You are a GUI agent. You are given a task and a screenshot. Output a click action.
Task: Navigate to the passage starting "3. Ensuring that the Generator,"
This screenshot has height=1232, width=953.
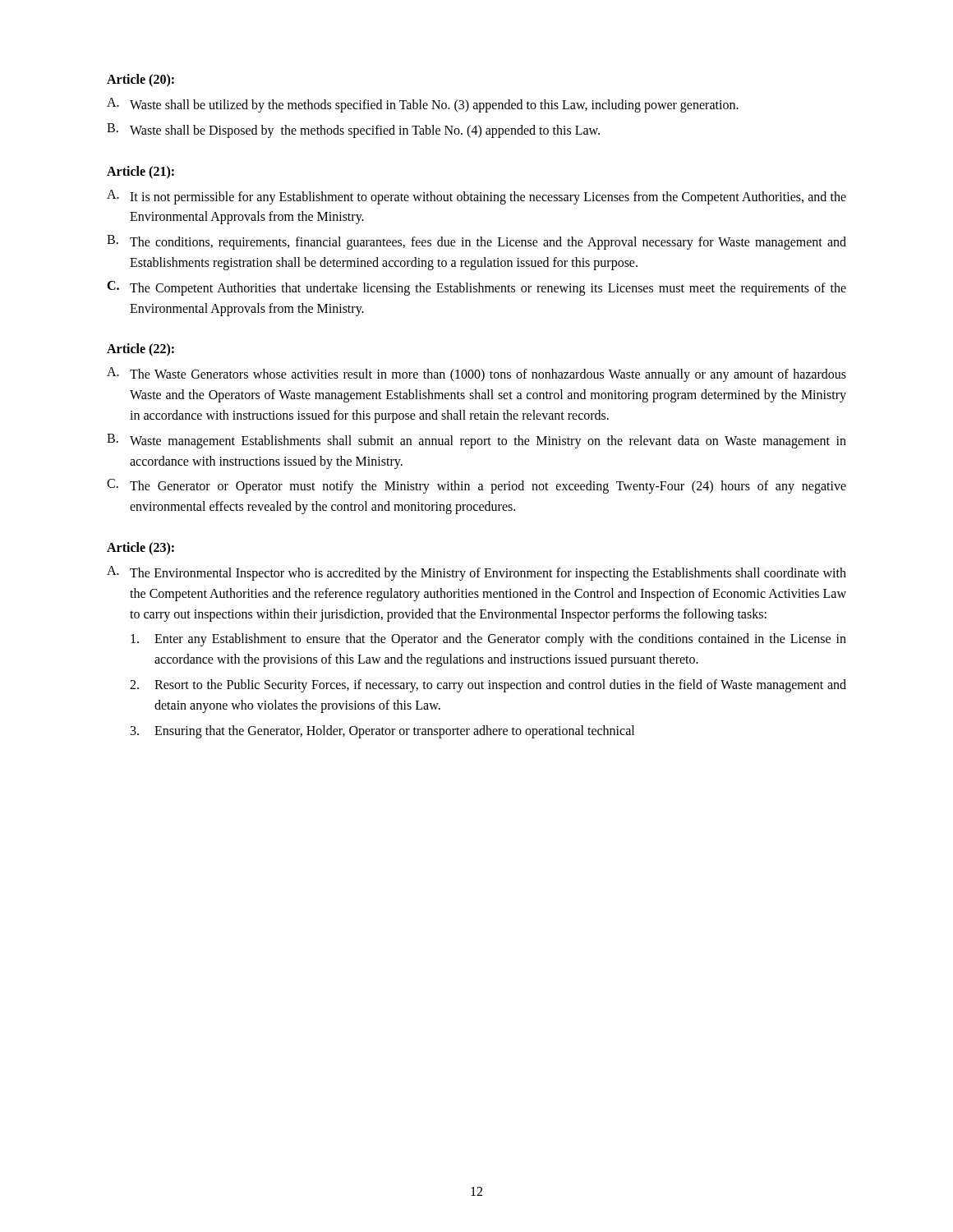click(x=488, y=731)
